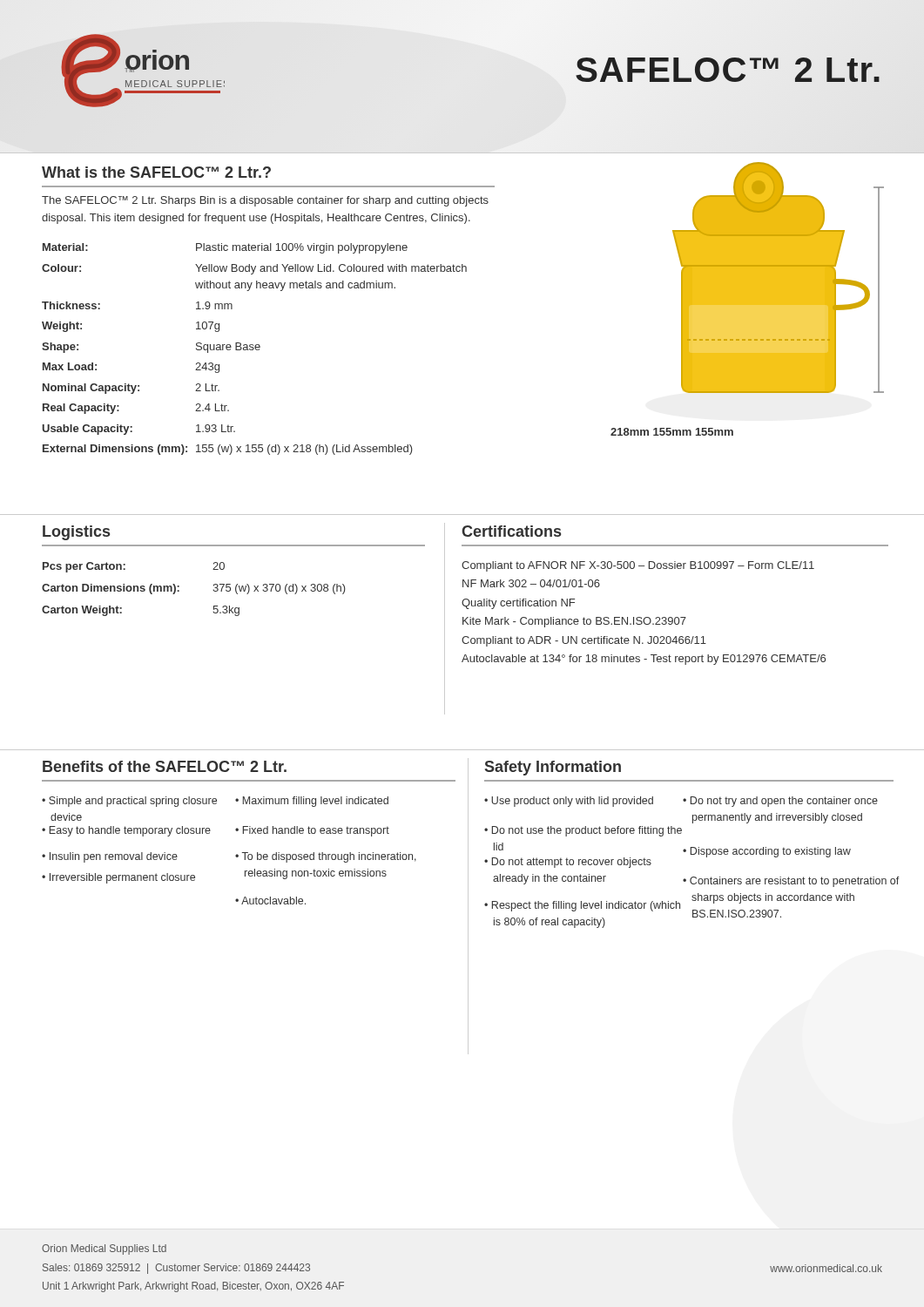Image resolution: width=924 pixels, height=1307 pixels.
Task: Click on the illustration
Action: [759, 288]
